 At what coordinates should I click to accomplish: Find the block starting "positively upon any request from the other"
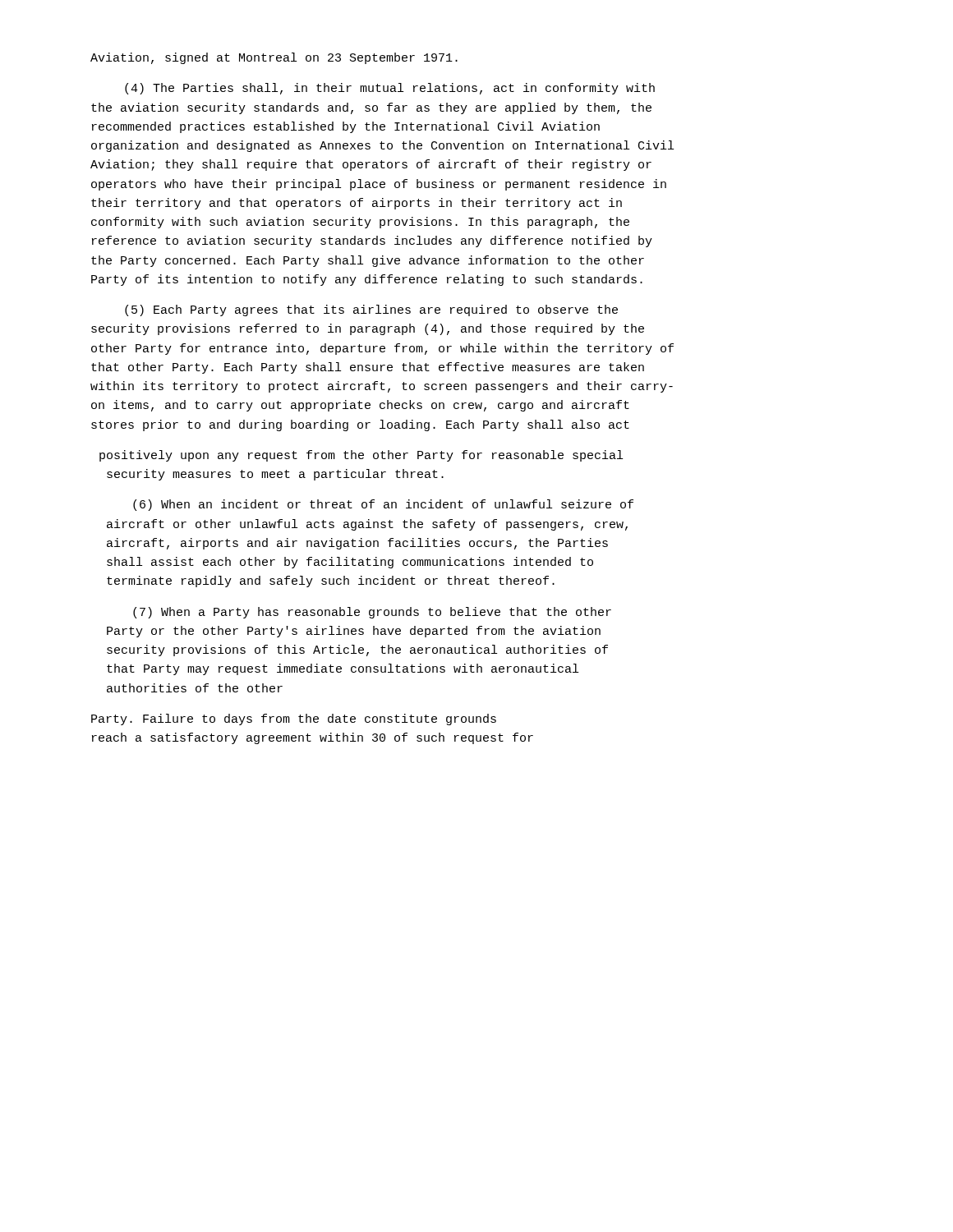pos(361,466)
